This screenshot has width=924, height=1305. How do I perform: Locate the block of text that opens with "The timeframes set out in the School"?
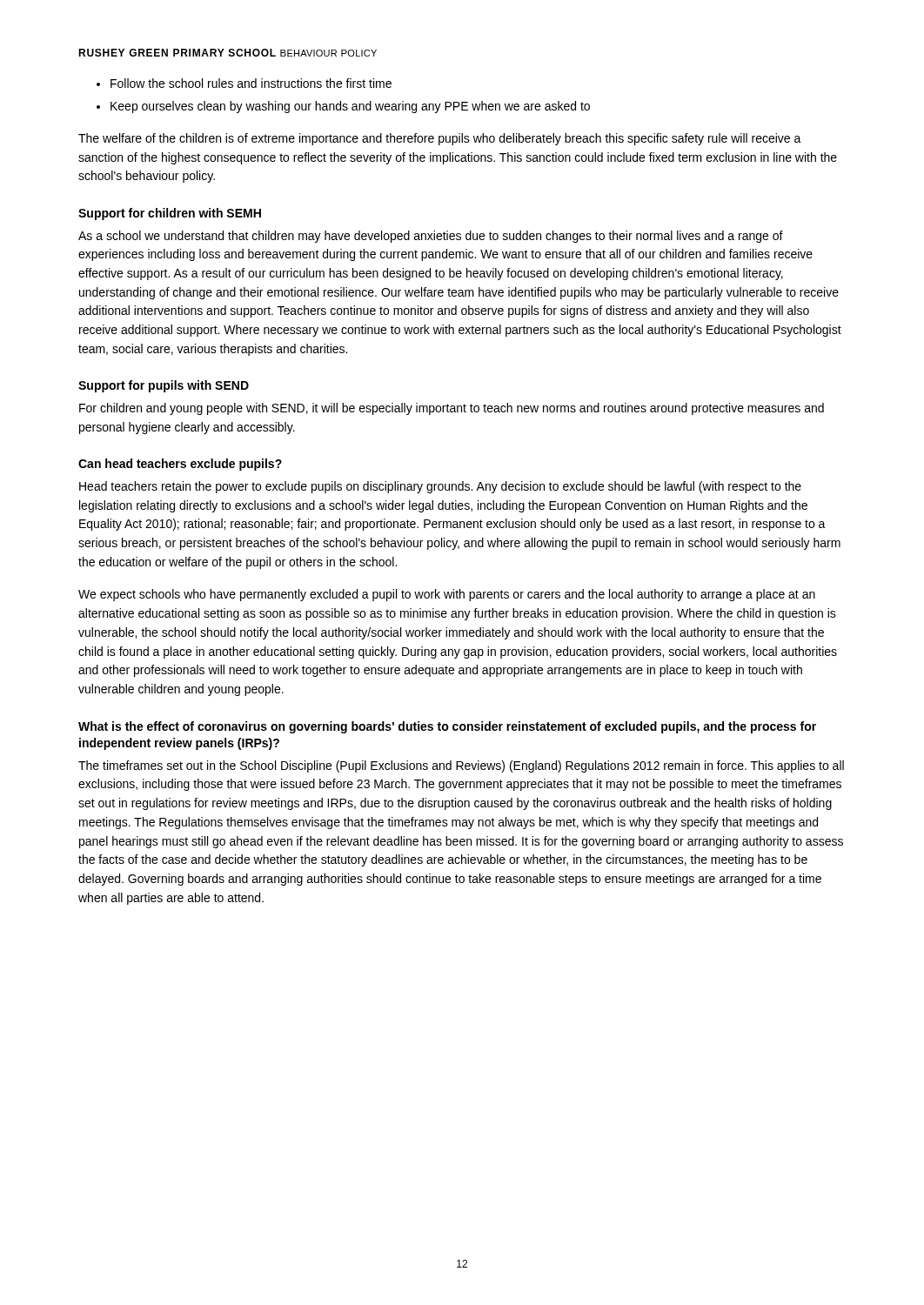461,831
